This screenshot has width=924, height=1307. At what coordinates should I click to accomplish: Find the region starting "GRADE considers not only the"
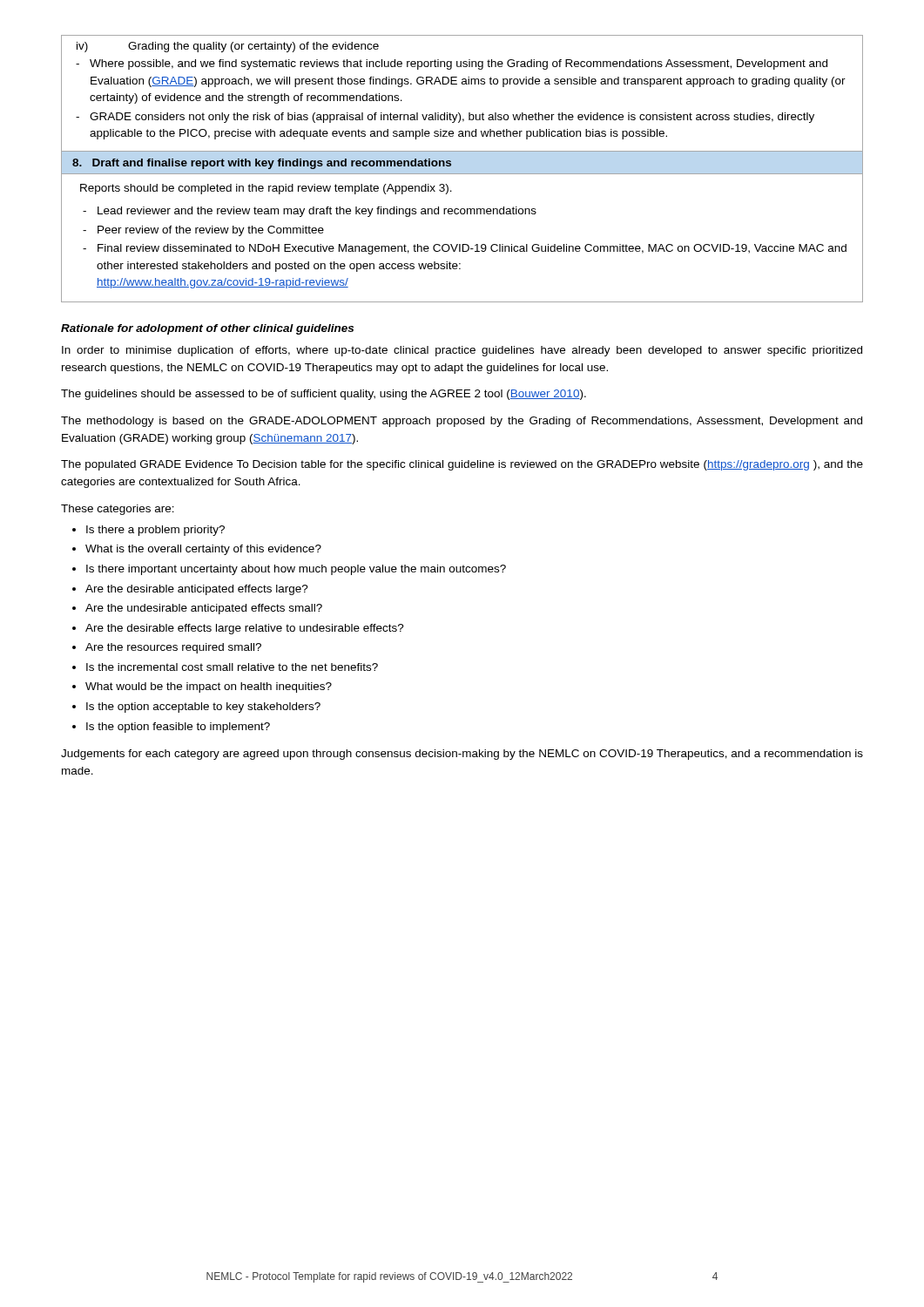[452, 125]
